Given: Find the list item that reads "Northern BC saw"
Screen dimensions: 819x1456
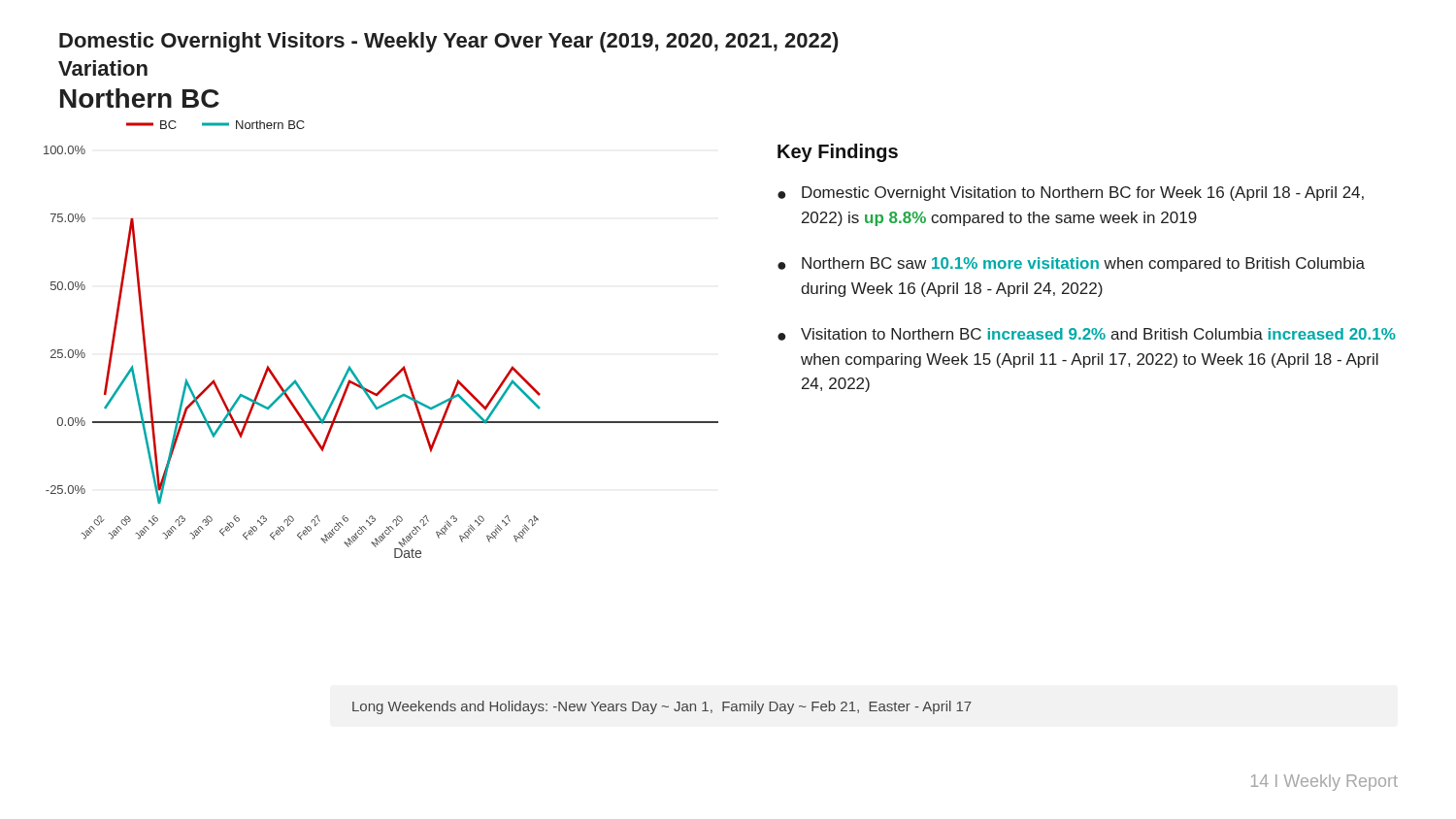Looking at the screenshot, I should pos(1099,276).
